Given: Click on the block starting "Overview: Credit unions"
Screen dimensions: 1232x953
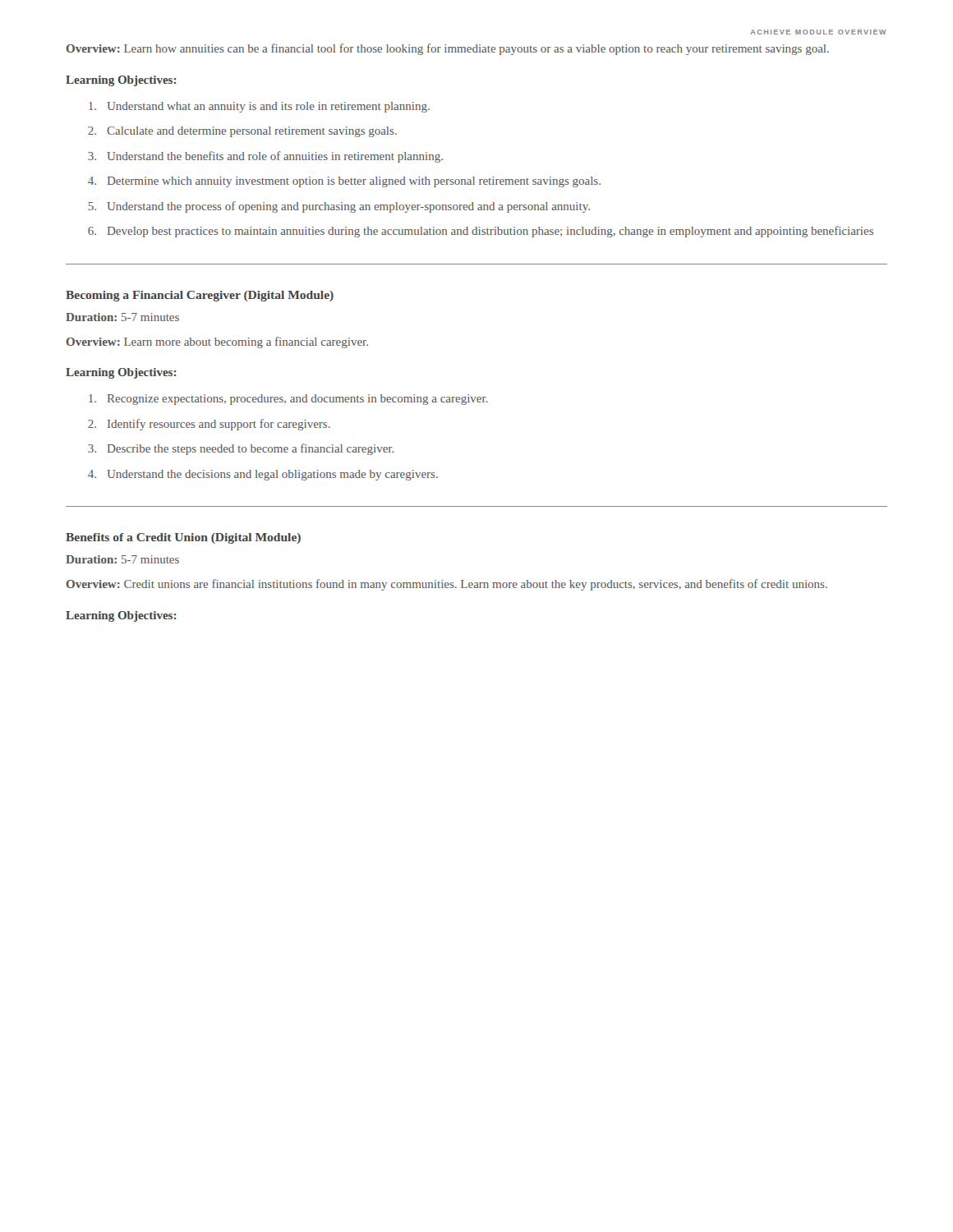Looking at the screenshot, I should click(447, 584).
